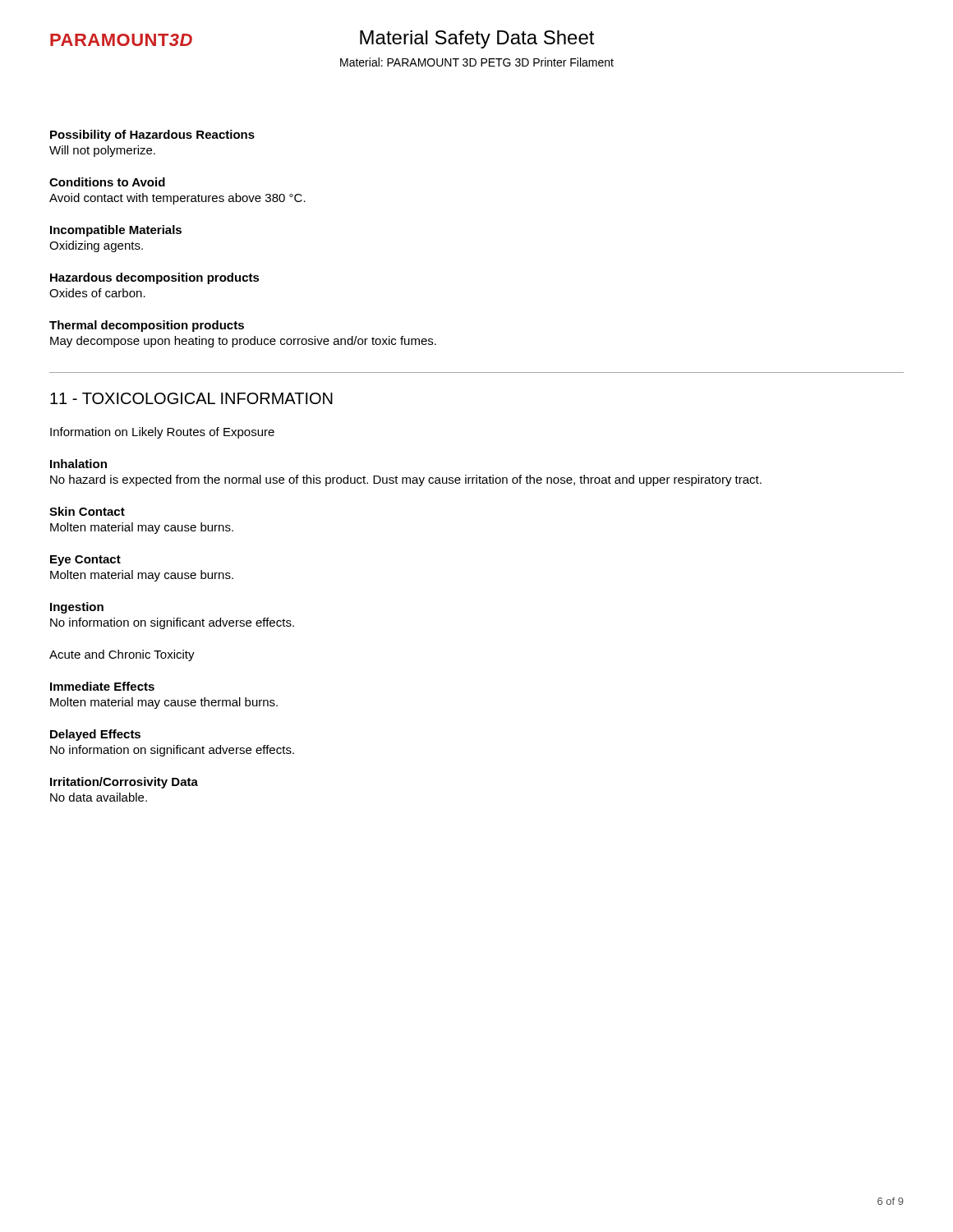Viewport: 953px width, 1232px height.
Task: Select the element starting "Thermal decomposition products"
Action: [147, 325]
